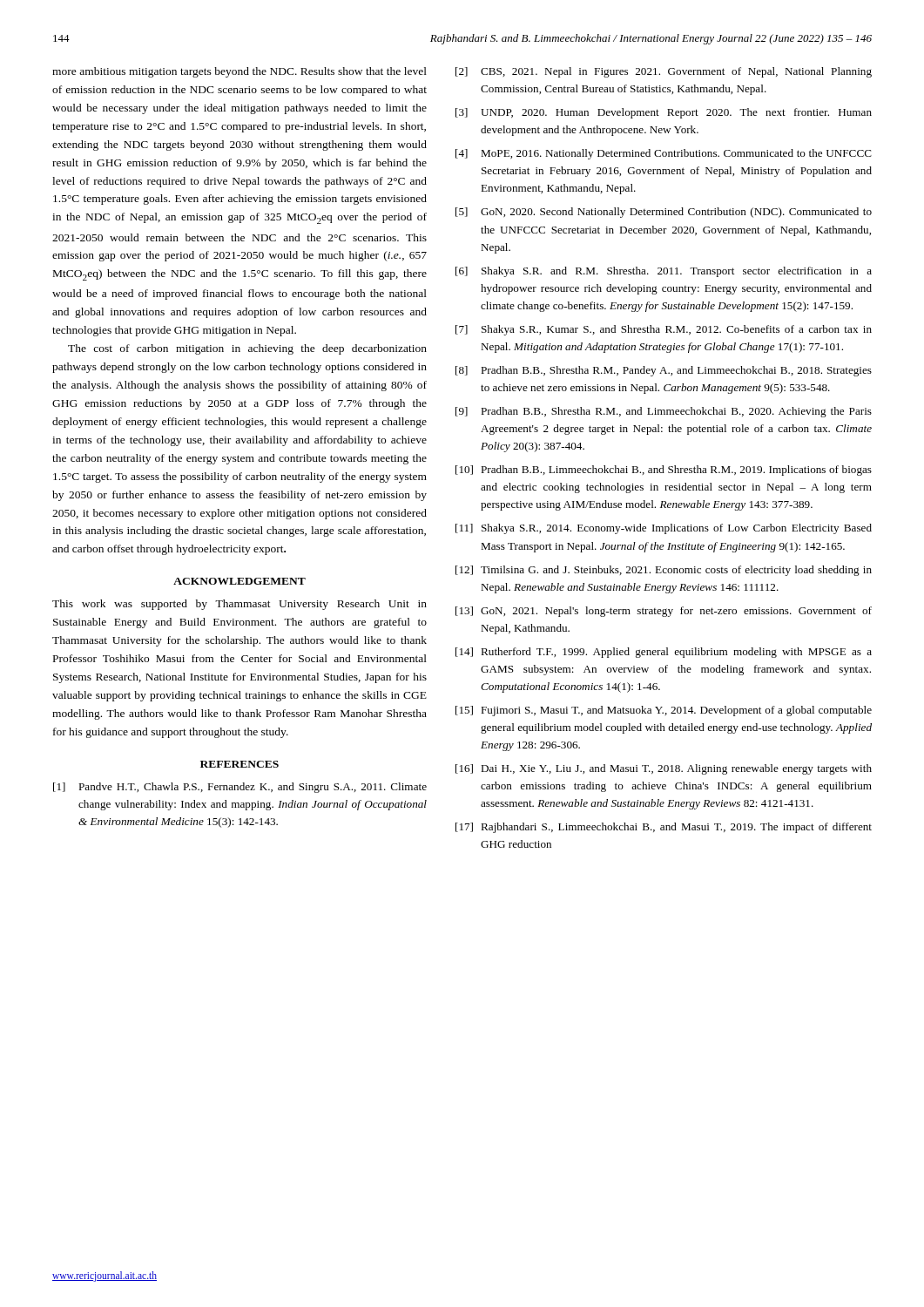The image size is (924, 1307).
Task: Select the list item with the text "[4] MoPE, 2016."
Action: (663, 171)
